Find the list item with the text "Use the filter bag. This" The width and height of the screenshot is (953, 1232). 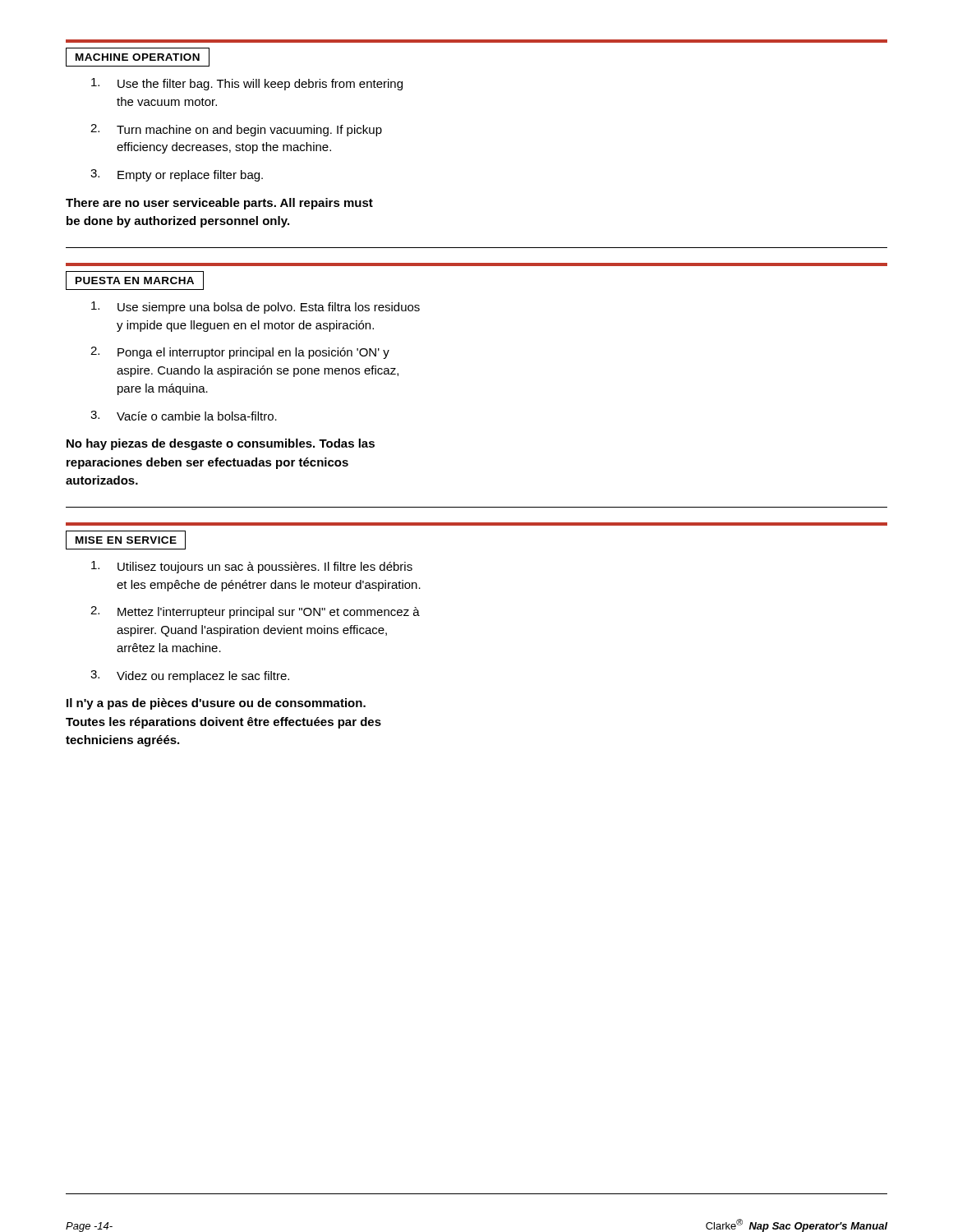(x=247, y=93)
